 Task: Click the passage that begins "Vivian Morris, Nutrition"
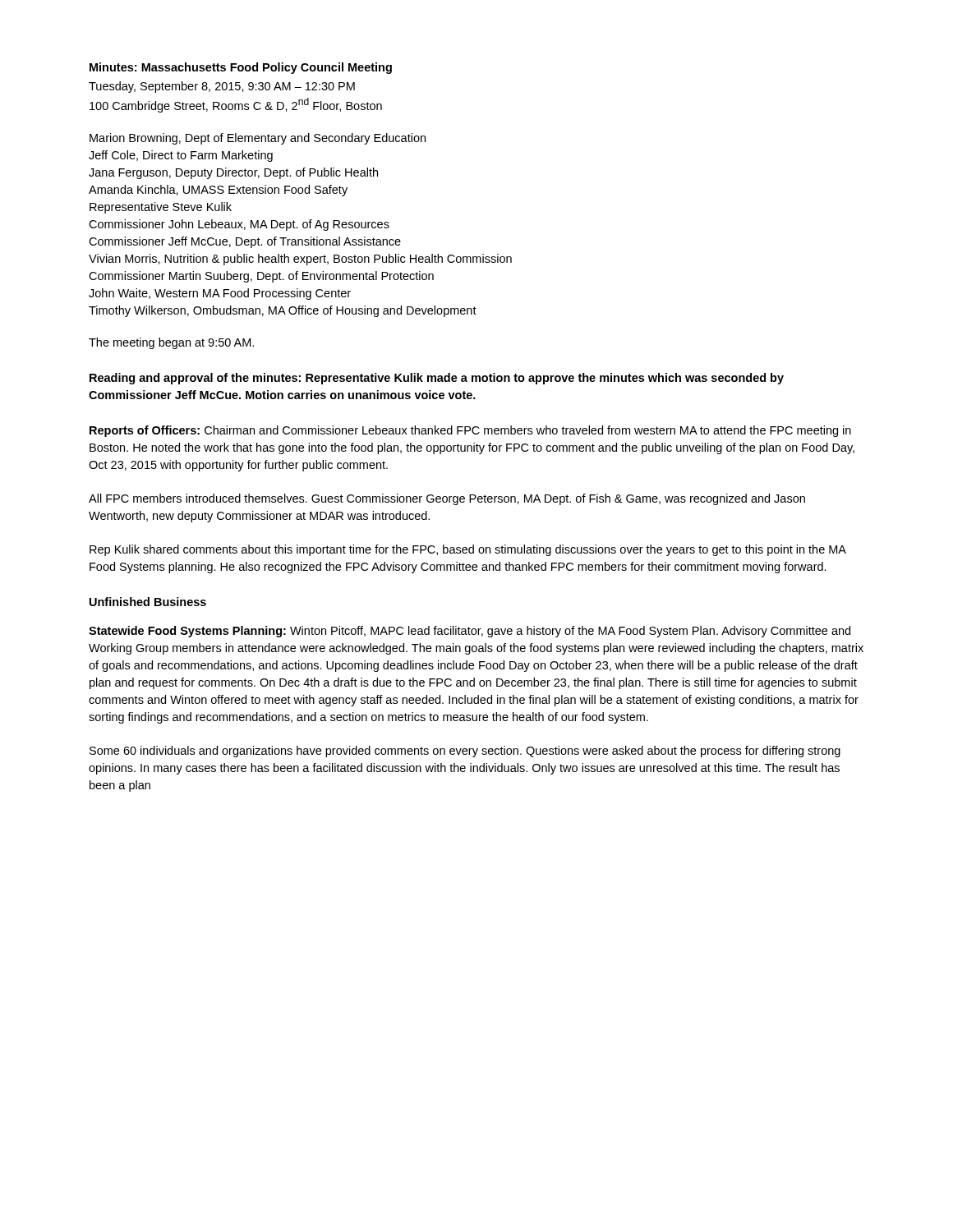point(300,259)
